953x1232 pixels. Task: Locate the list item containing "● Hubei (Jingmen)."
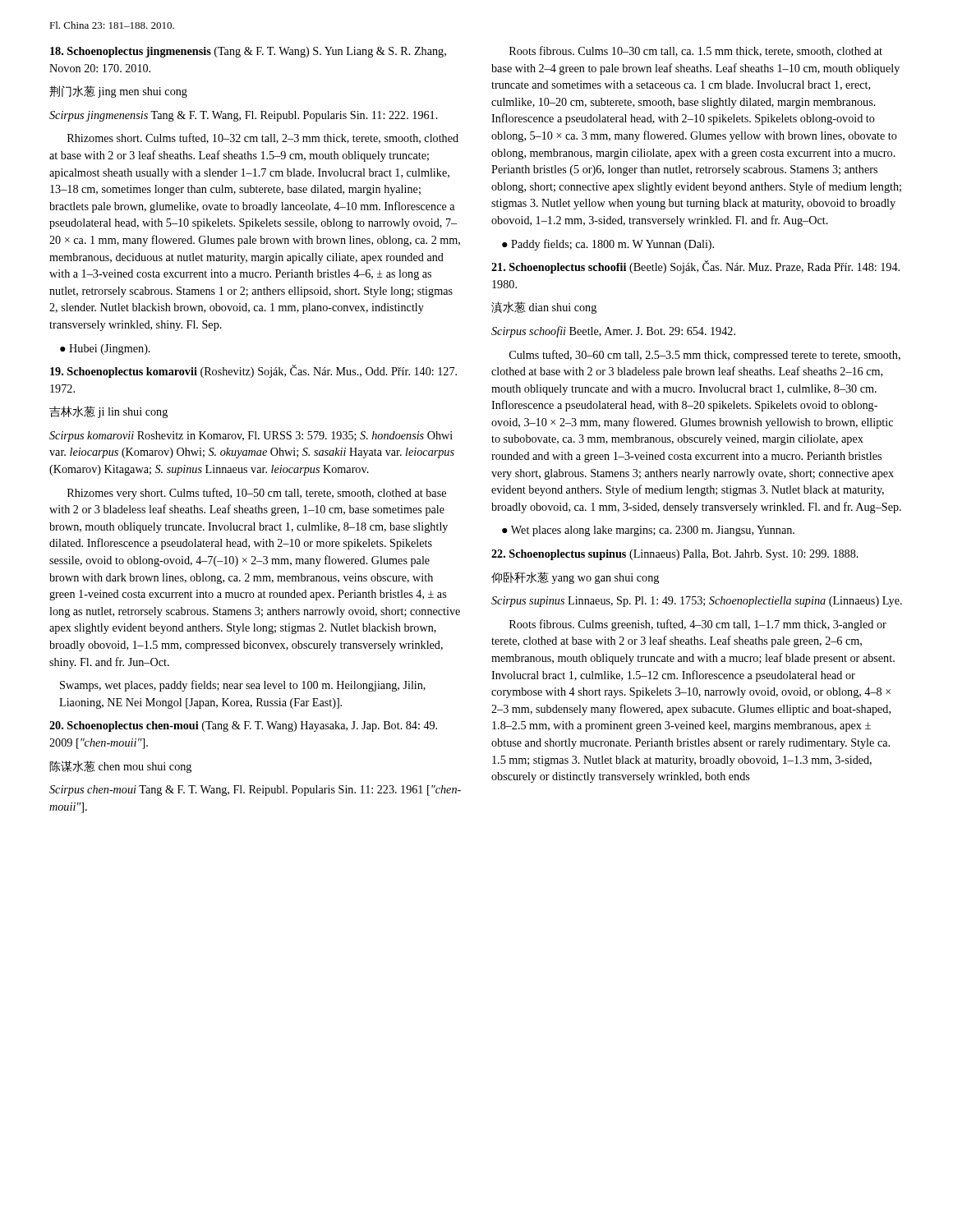tap(105, 349)
